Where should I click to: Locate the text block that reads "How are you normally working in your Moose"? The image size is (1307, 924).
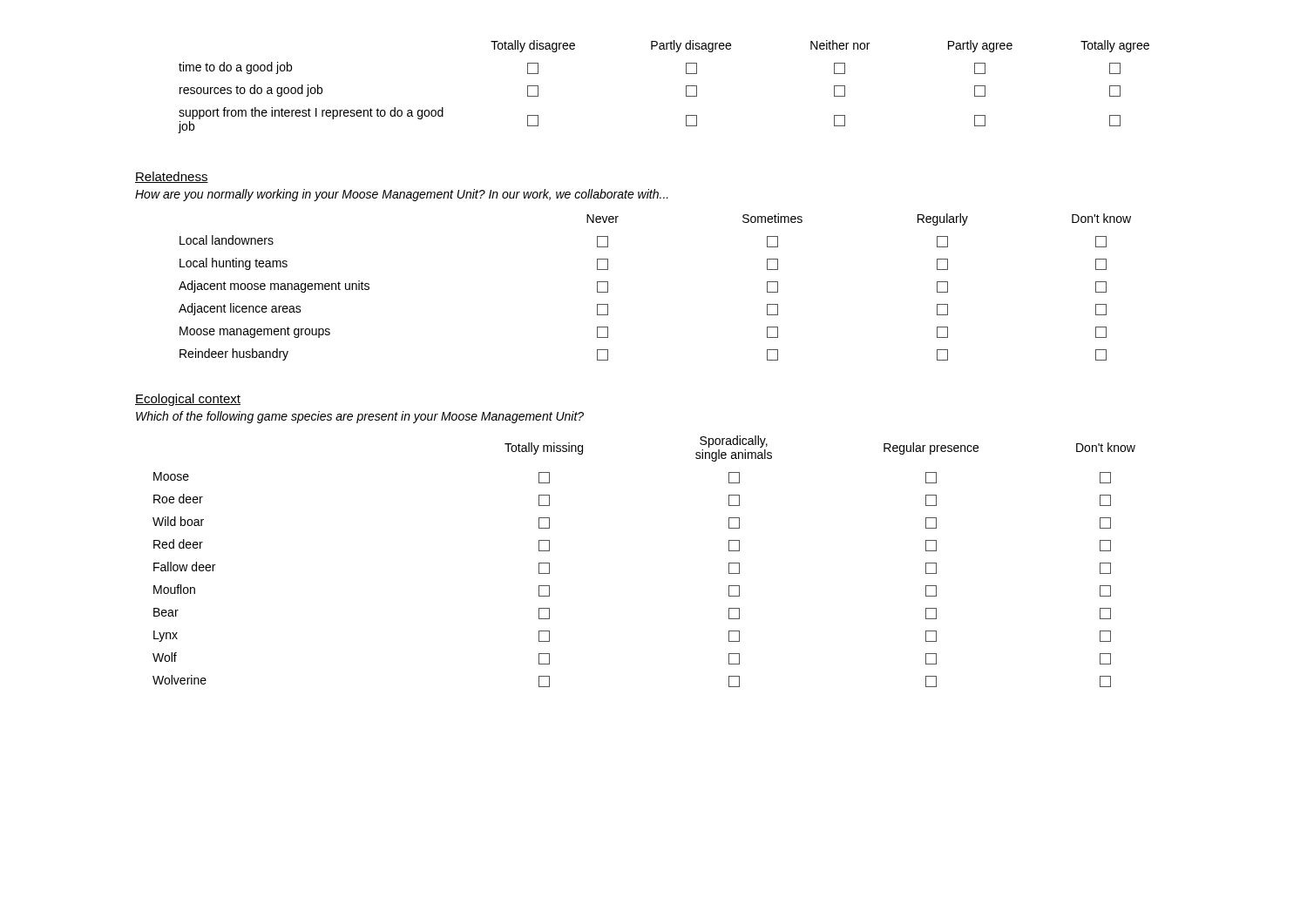[x=402, y=194]
